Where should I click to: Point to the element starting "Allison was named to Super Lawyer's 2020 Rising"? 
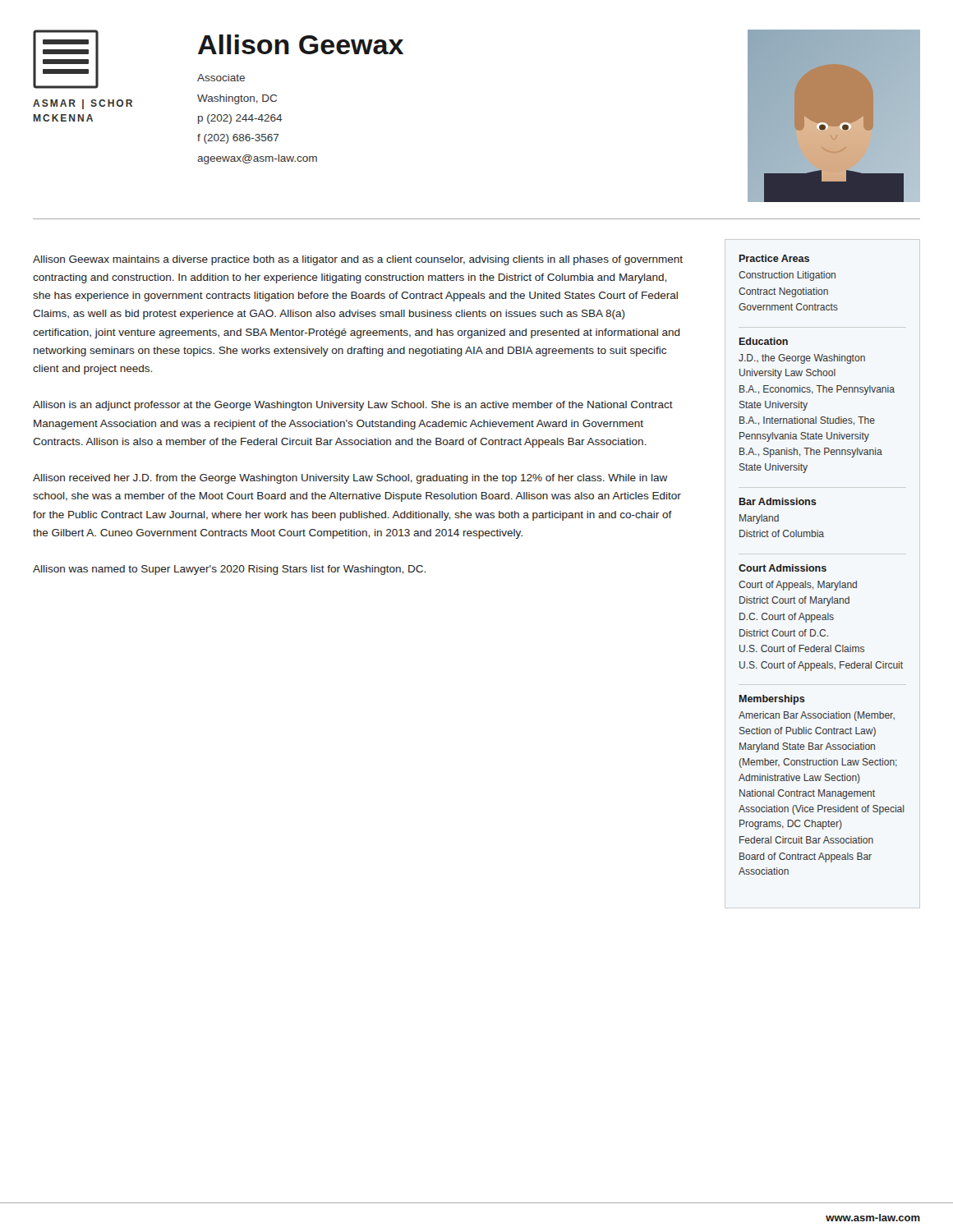tap(358, 569)
